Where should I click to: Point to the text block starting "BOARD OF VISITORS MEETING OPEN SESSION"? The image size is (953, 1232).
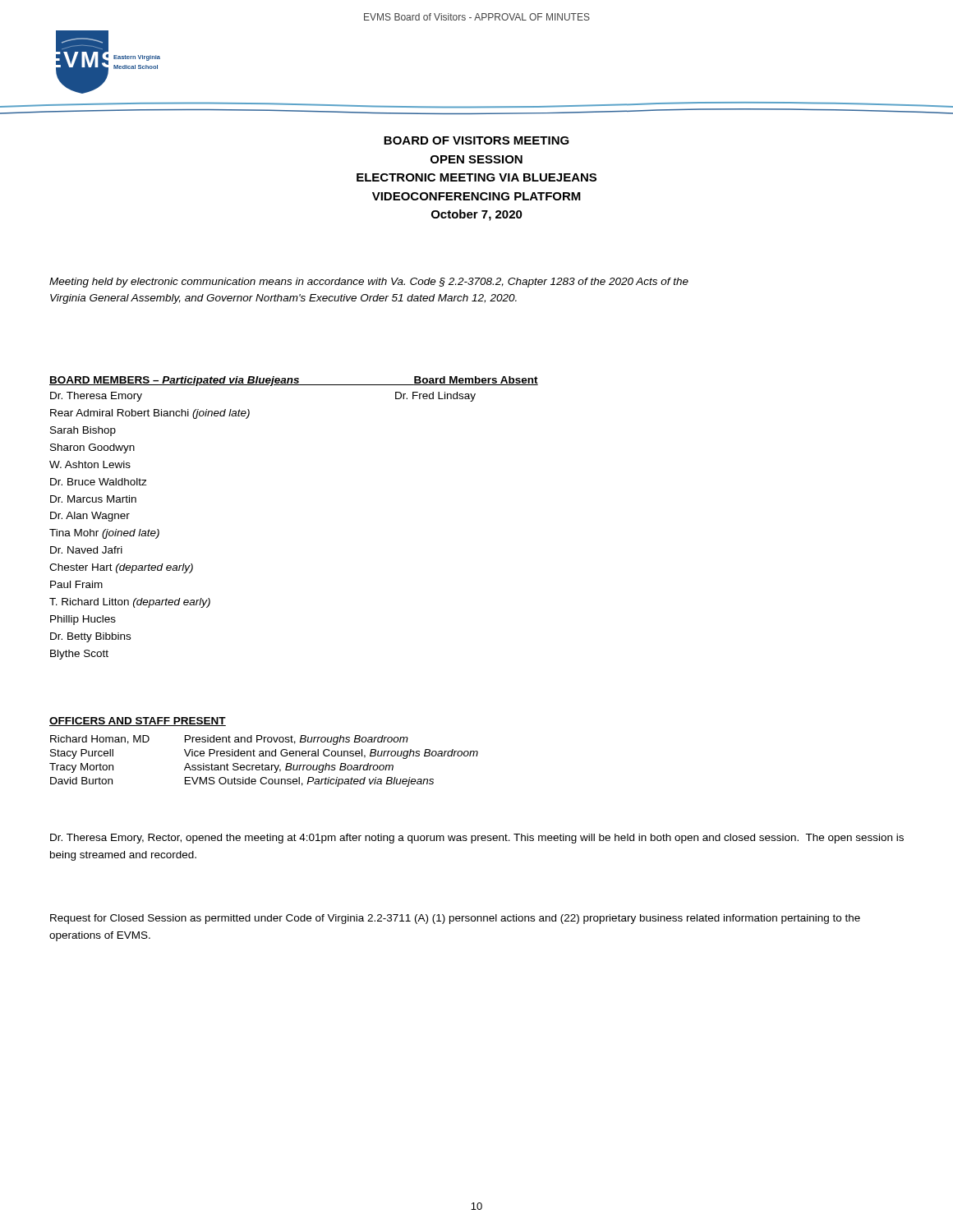tap(476, 178)
